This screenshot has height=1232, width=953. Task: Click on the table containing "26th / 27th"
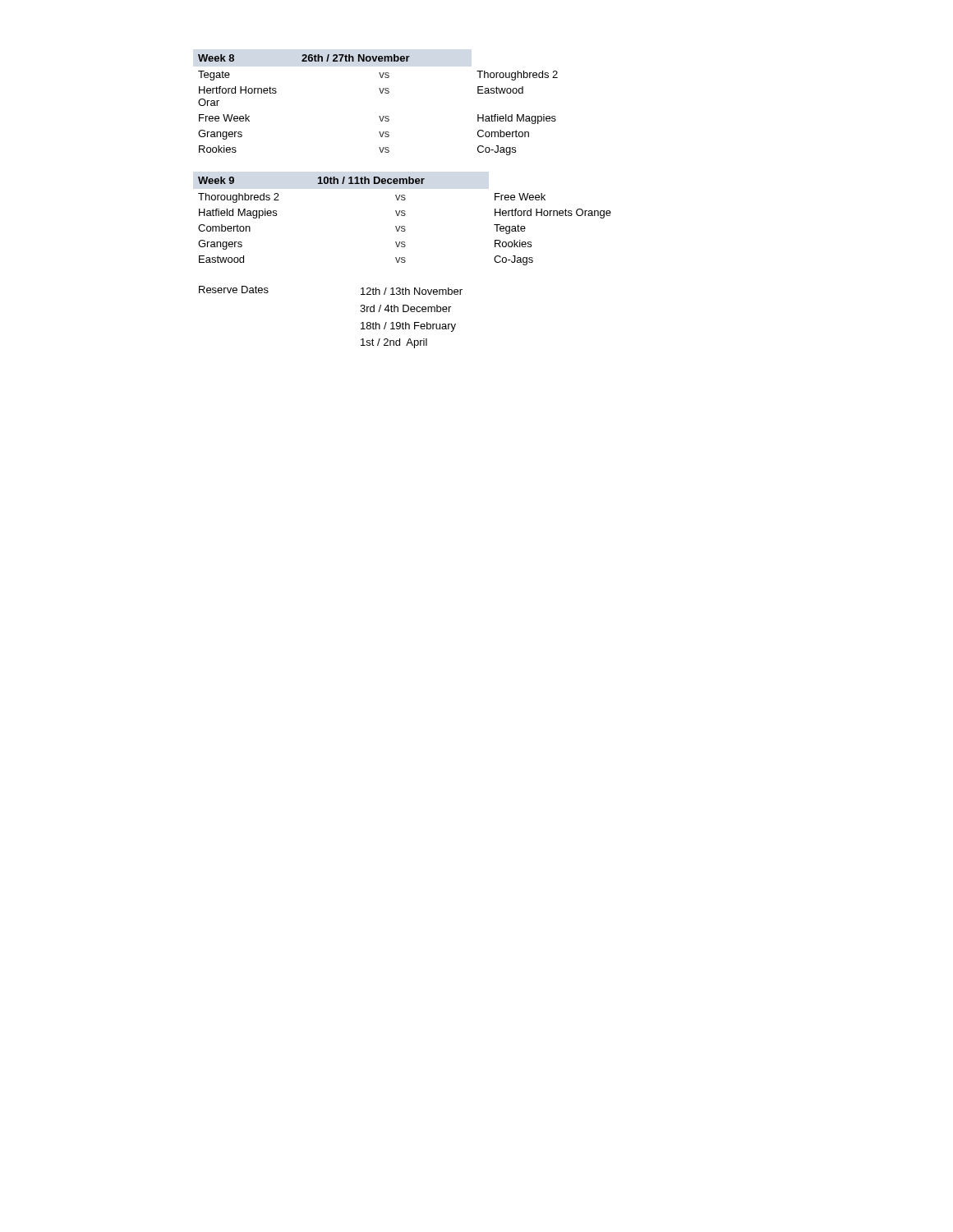(x=419, y=103)
